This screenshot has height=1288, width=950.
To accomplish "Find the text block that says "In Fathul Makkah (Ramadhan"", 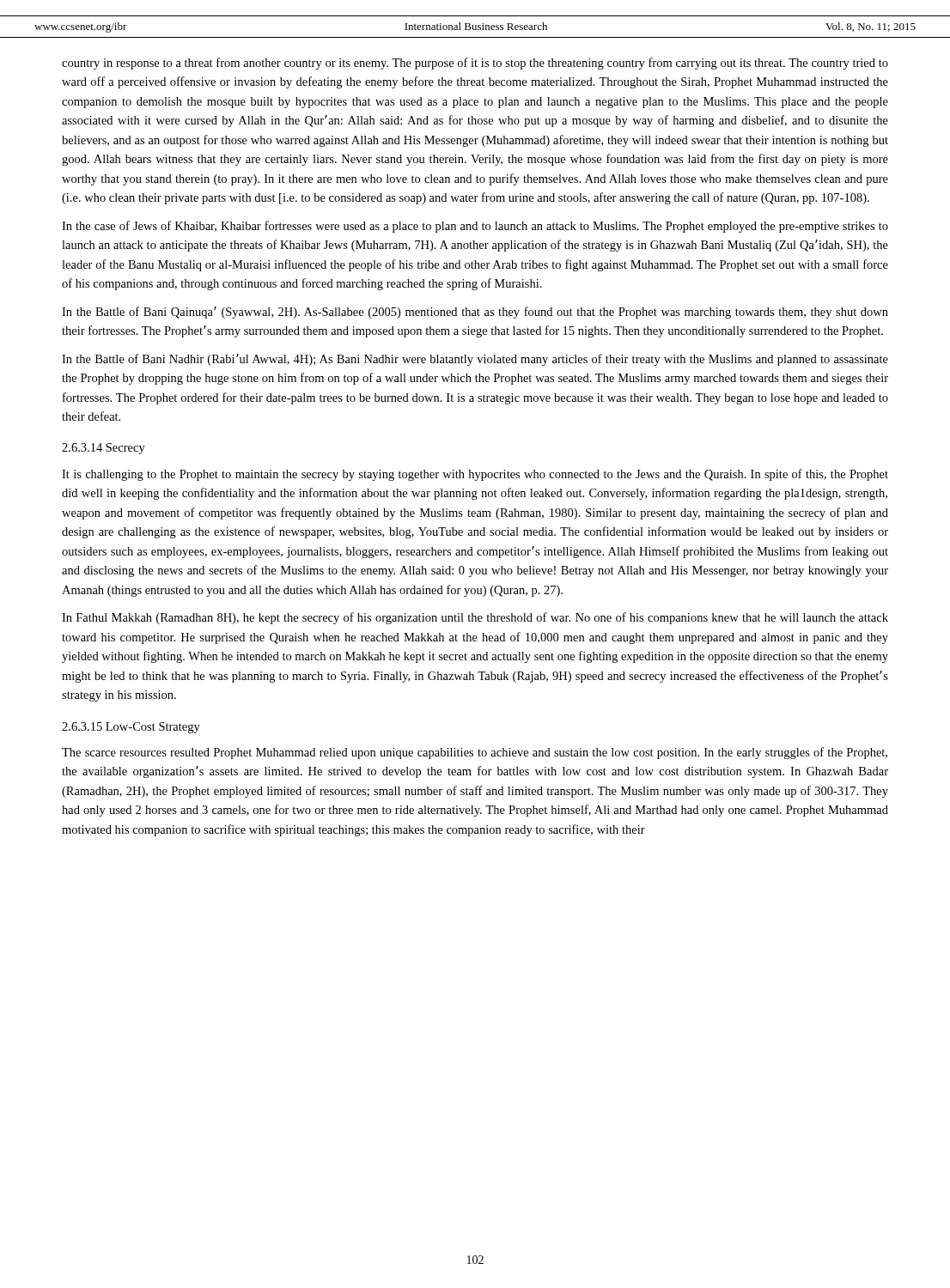I will pos(475,656).
